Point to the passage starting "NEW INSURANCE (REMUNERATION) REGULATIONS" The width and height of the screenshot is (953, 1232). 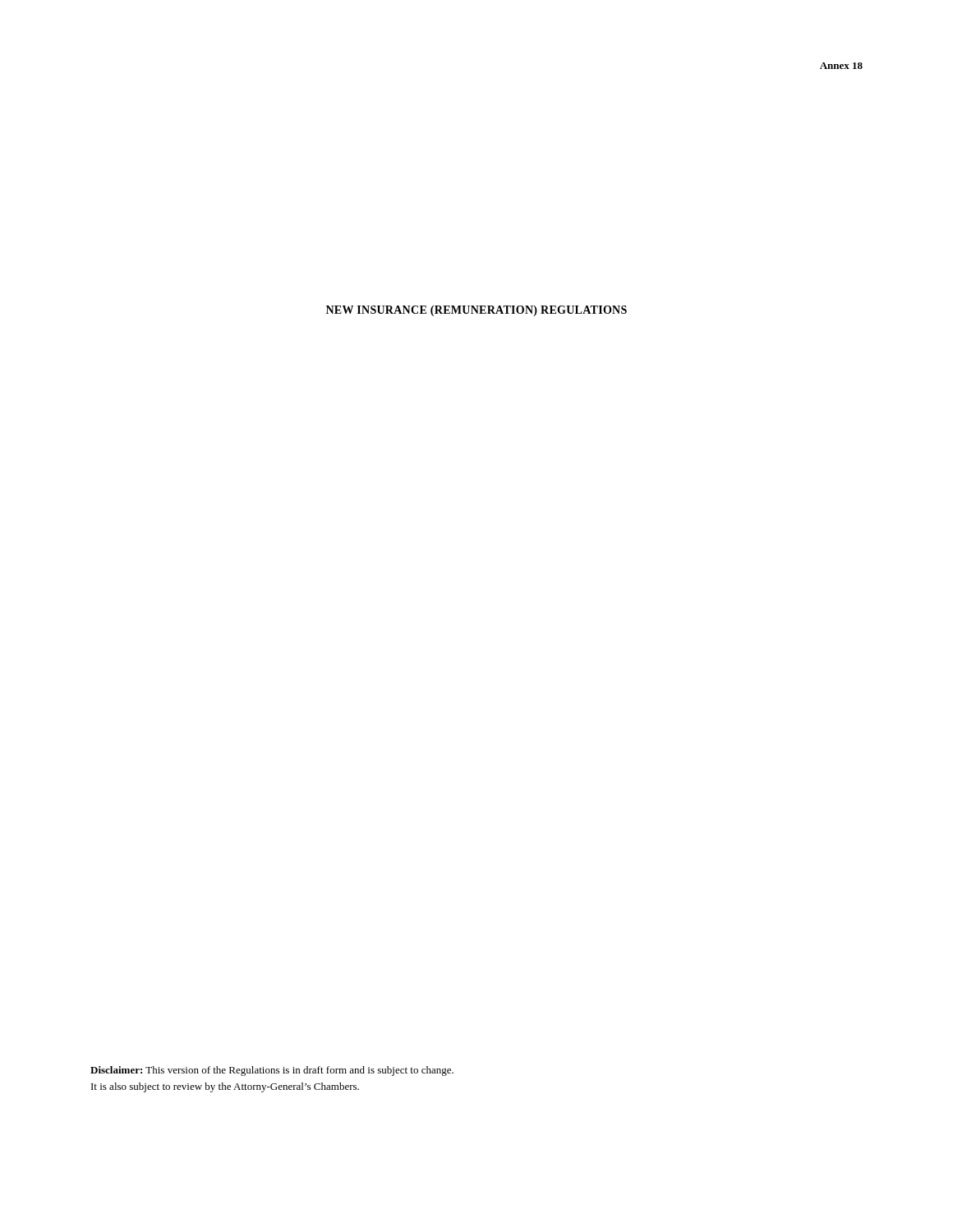coord(476,310)
